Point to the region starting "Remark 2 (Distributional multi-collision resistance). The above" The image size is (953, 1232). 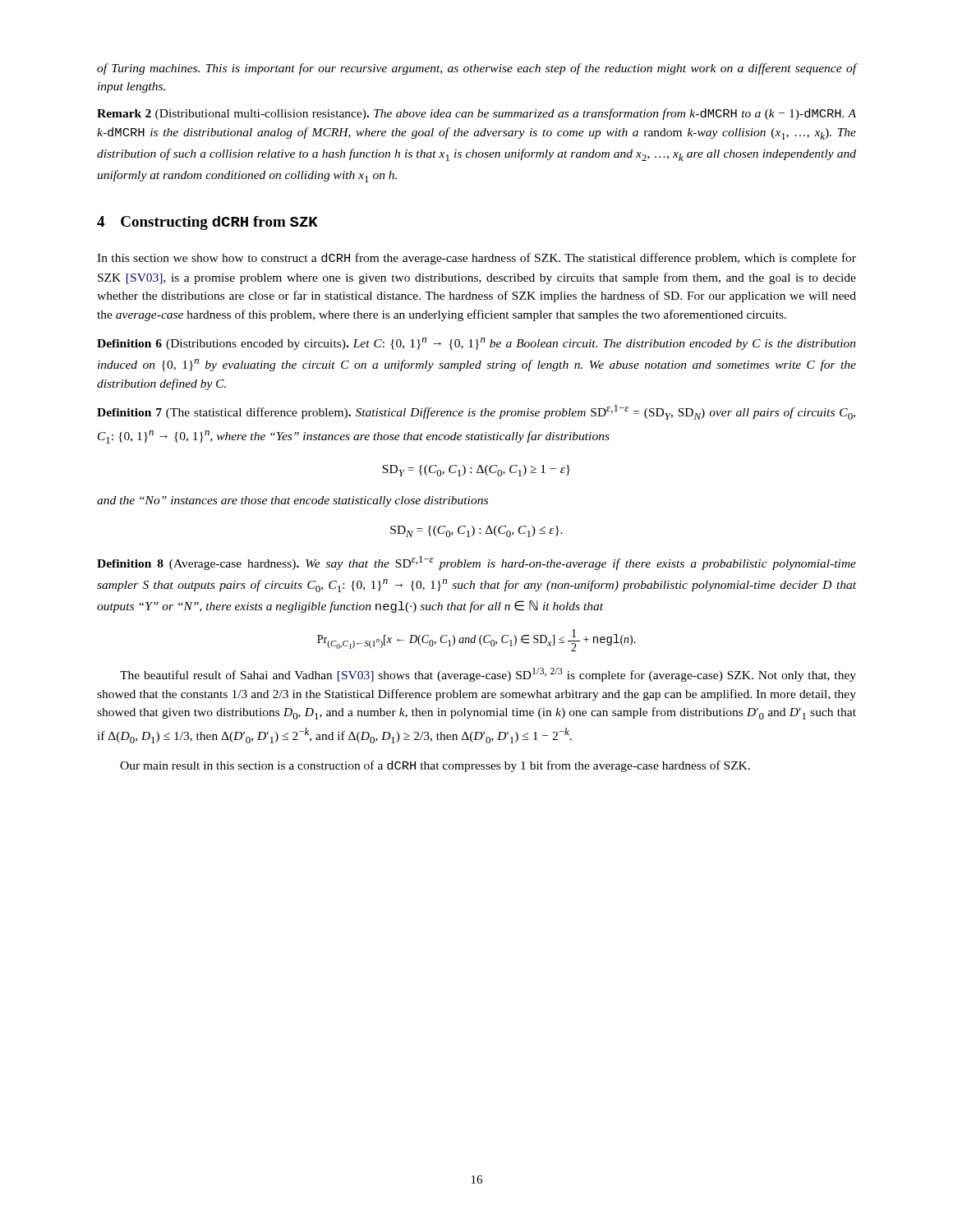476,146
